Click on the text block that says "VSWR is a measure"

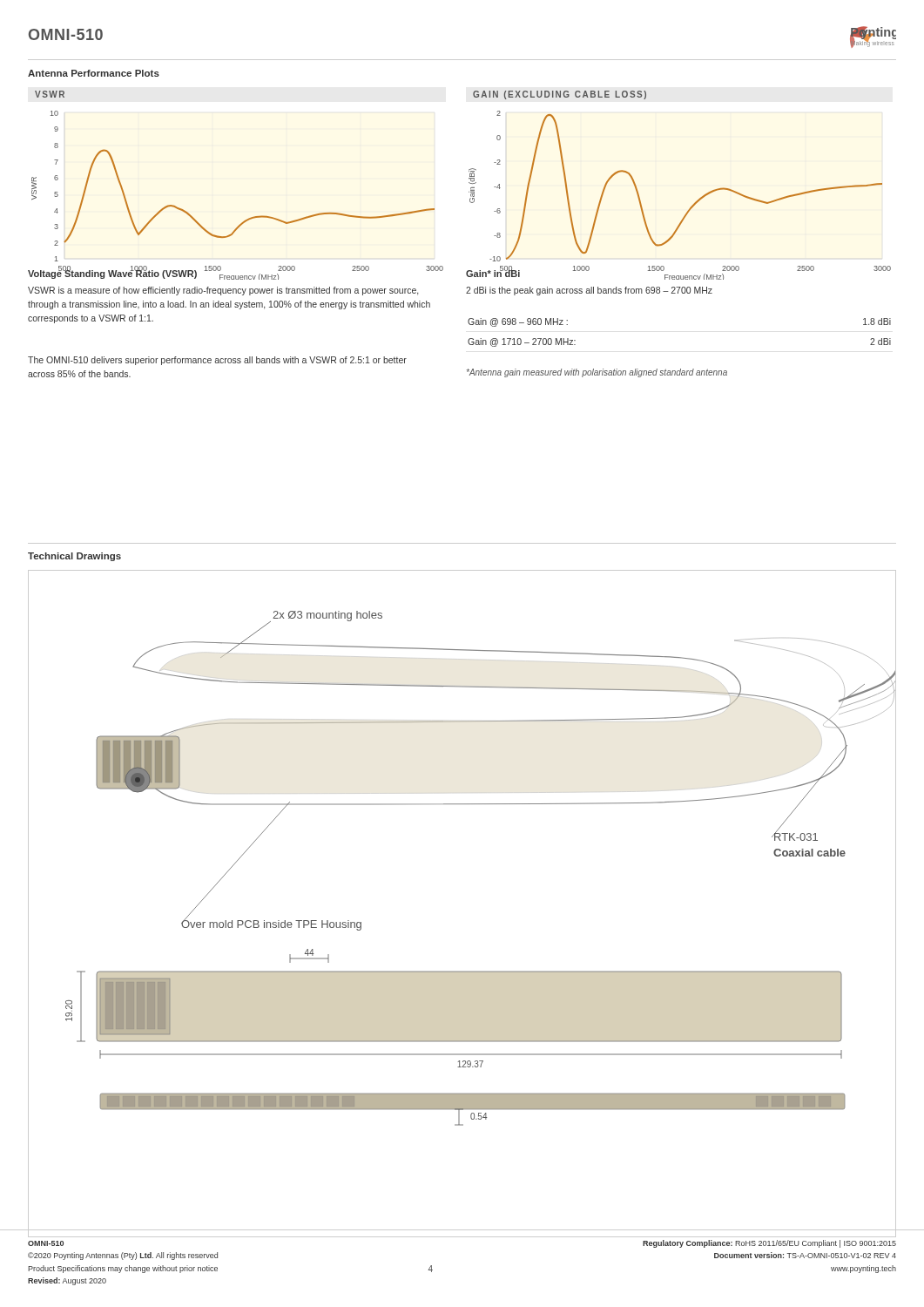click(x=229, y=304)
